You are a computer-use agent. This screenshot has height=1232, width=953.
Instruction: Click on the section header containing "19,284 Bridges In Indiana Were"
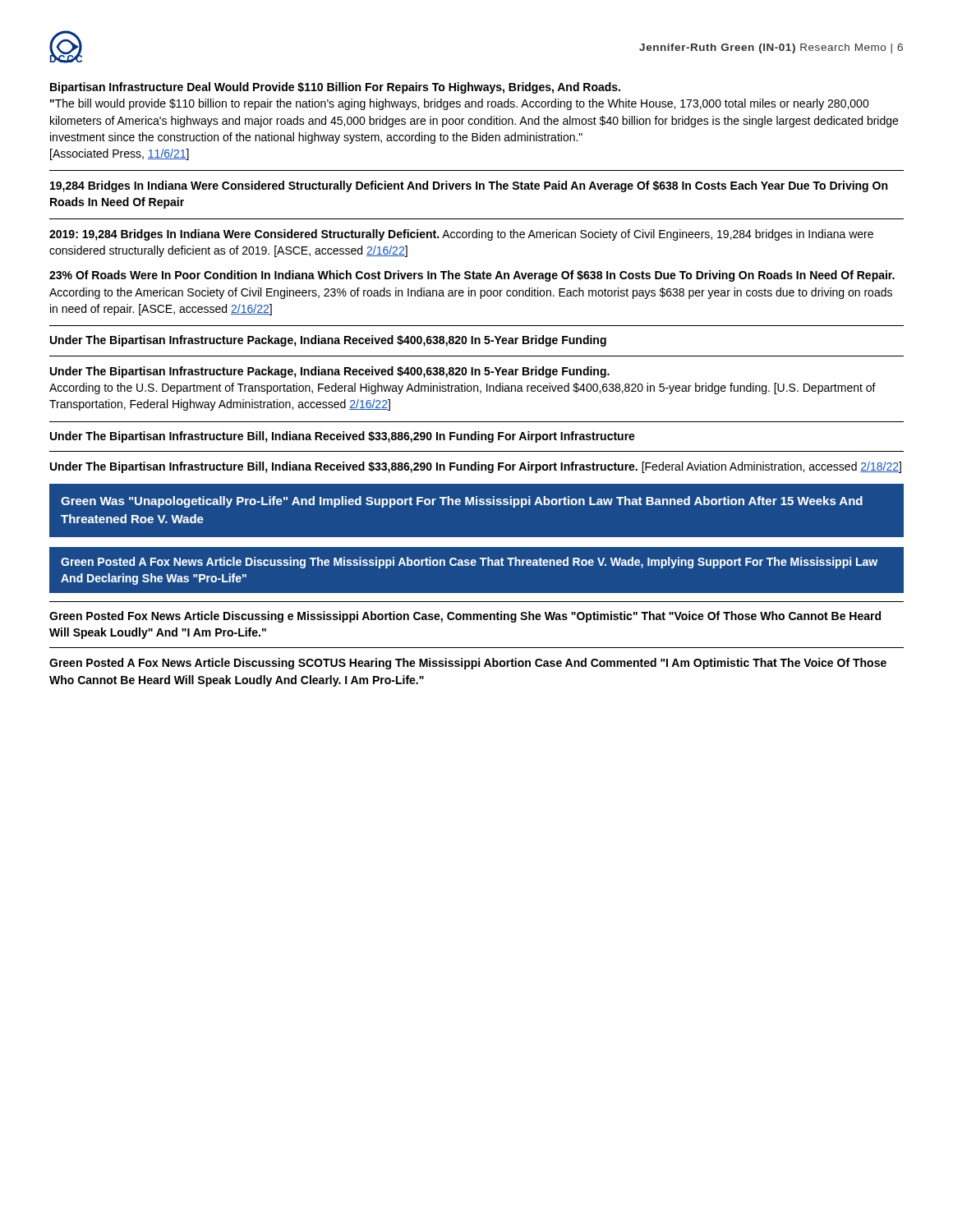pos(476,195)
